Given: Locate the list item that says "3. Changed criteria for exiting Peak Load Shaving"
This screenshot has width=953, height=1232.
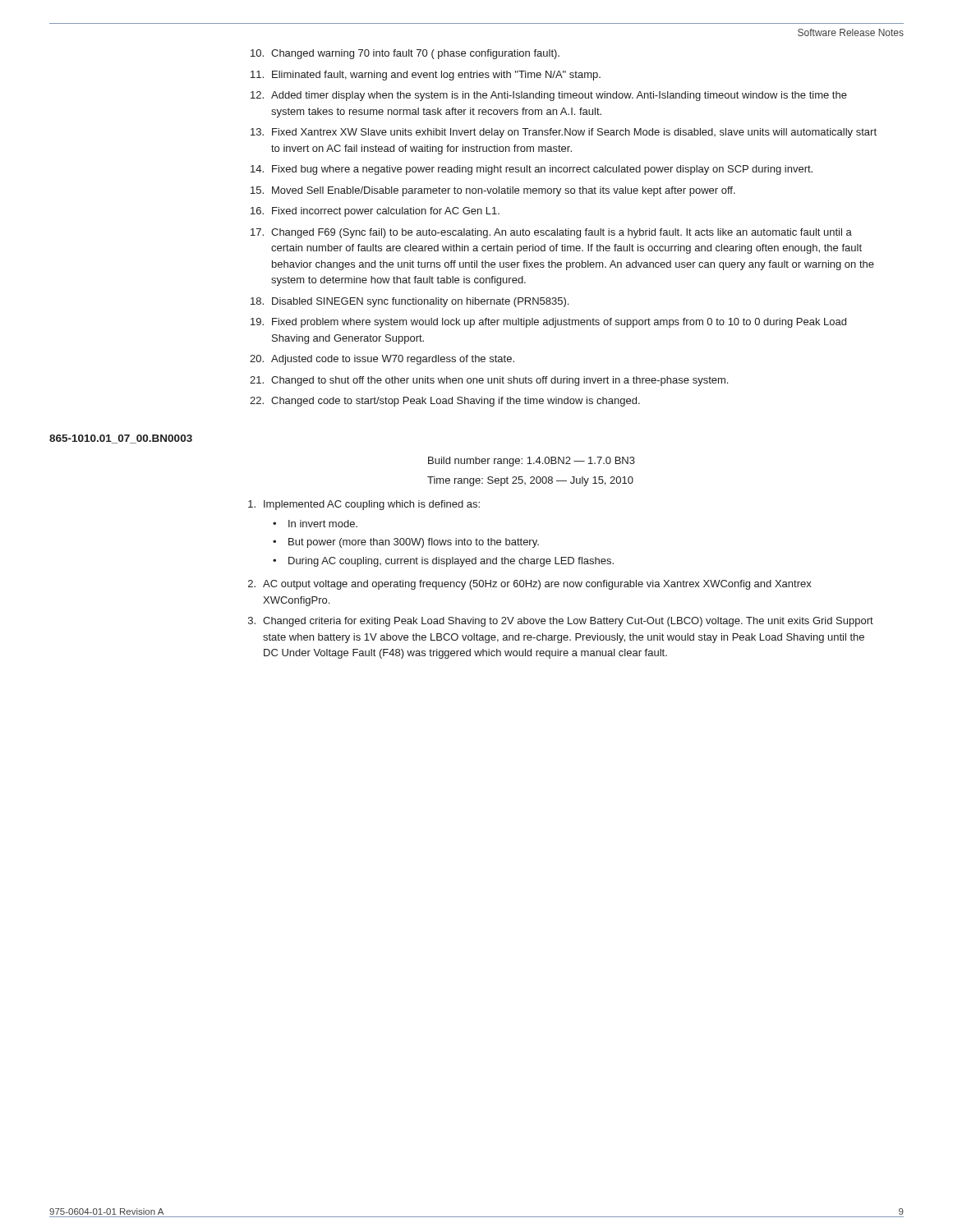Looking at the screenshot, I should 559,637.
